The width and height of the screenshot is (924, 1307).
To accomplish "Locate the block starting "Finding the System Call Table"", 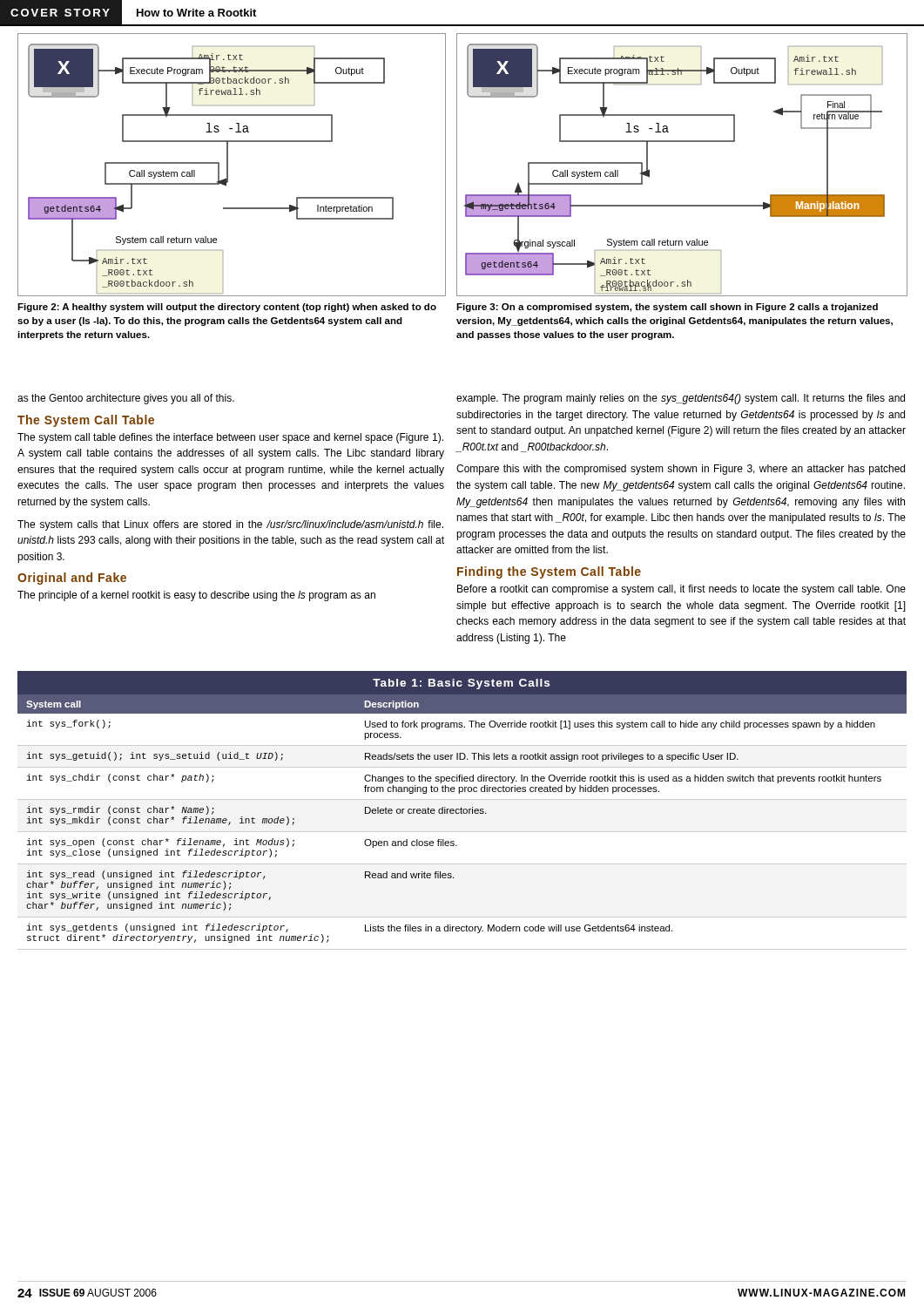I will (x=549, y=572).
